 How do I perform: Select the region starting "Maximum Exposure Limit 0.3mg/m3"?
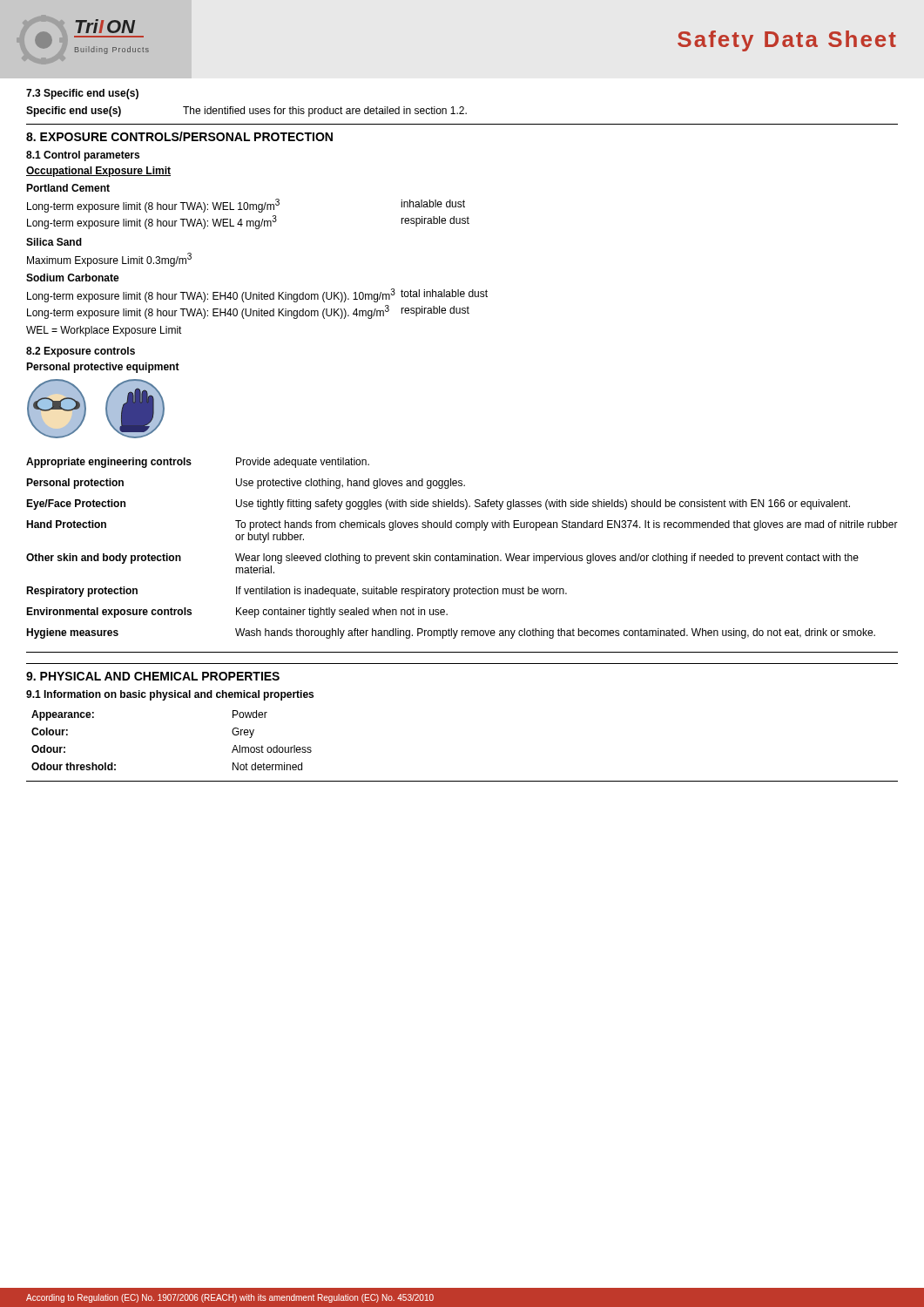pyautogui.click(x=109, y=259)
